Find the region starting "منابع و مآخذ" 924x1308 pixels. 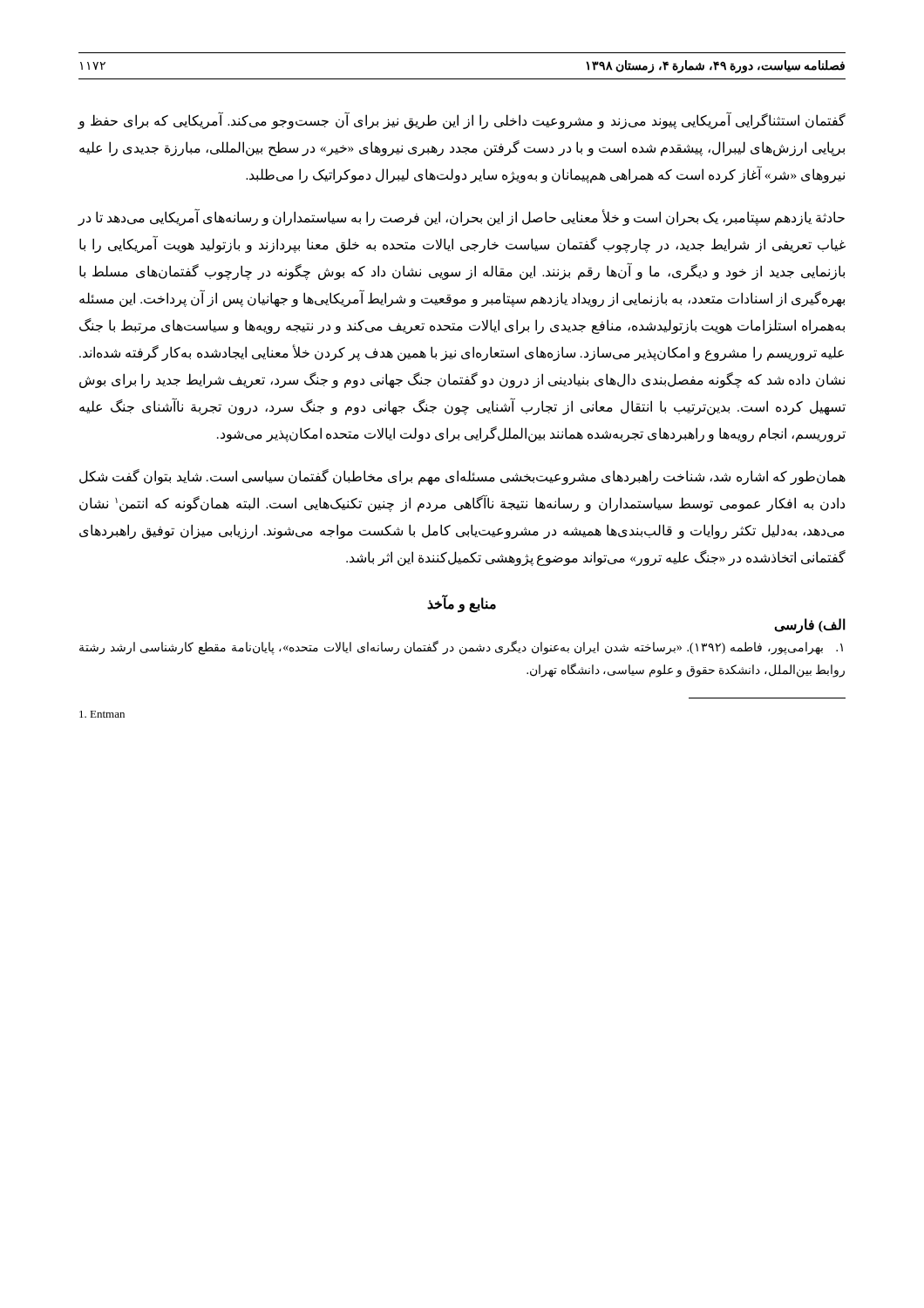(462, 604)
